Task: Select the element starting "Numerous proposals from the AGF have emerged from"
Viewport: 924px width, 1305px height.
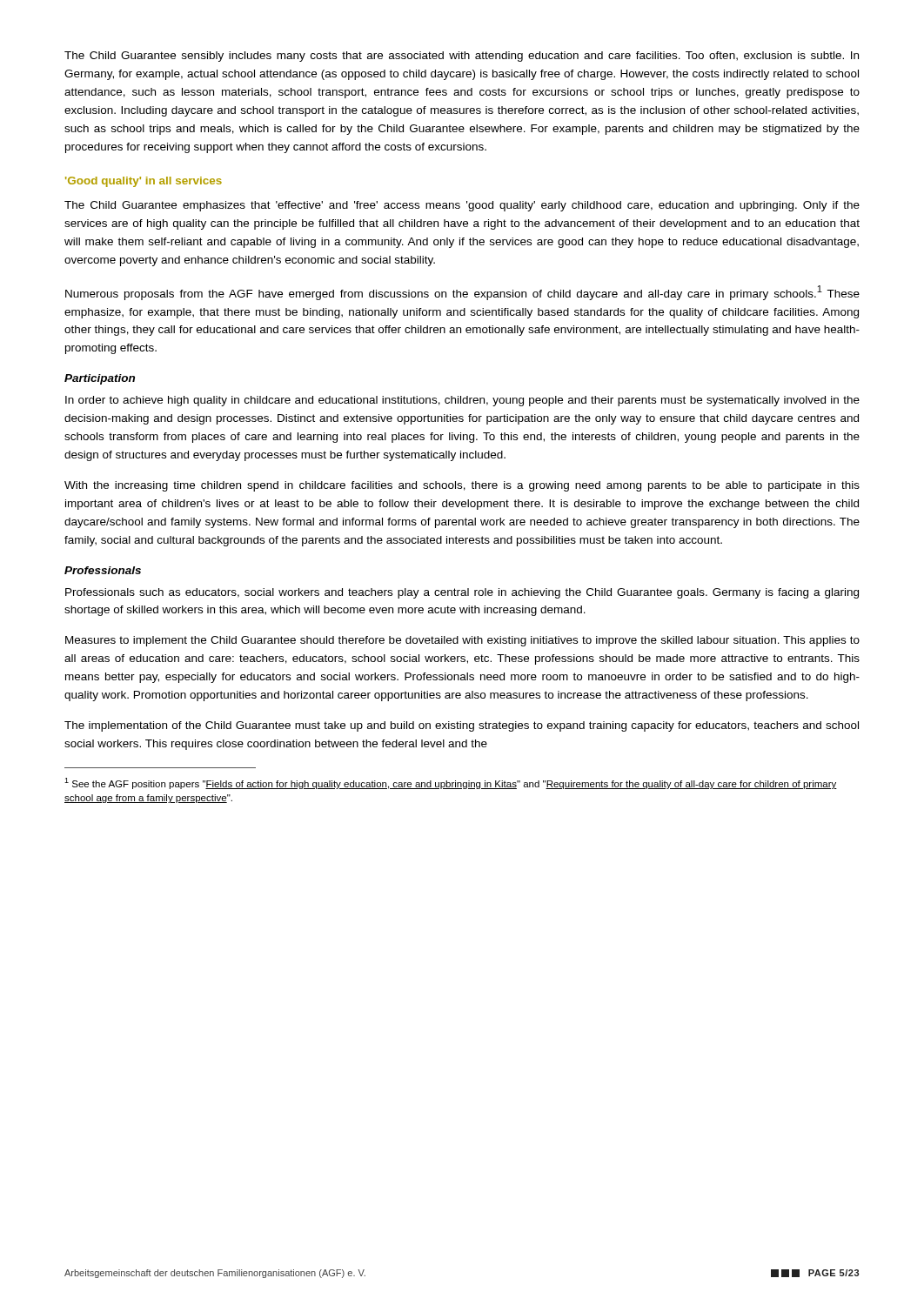Action: (x=462, y=319)
